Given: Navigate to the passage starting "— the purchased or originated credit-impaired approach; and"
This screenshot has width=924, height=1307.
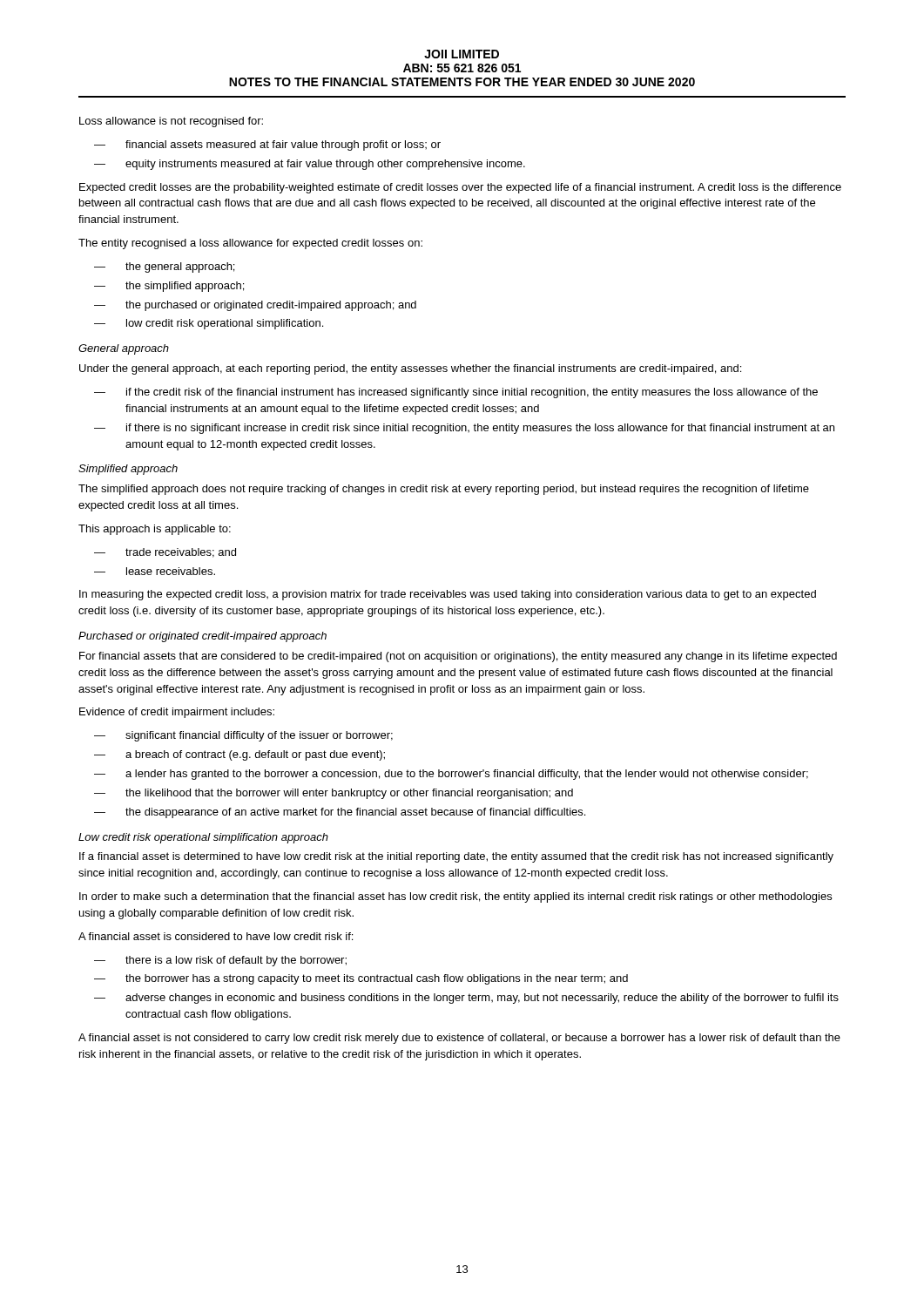Looking at the screenshot, I should pos(255,306).
